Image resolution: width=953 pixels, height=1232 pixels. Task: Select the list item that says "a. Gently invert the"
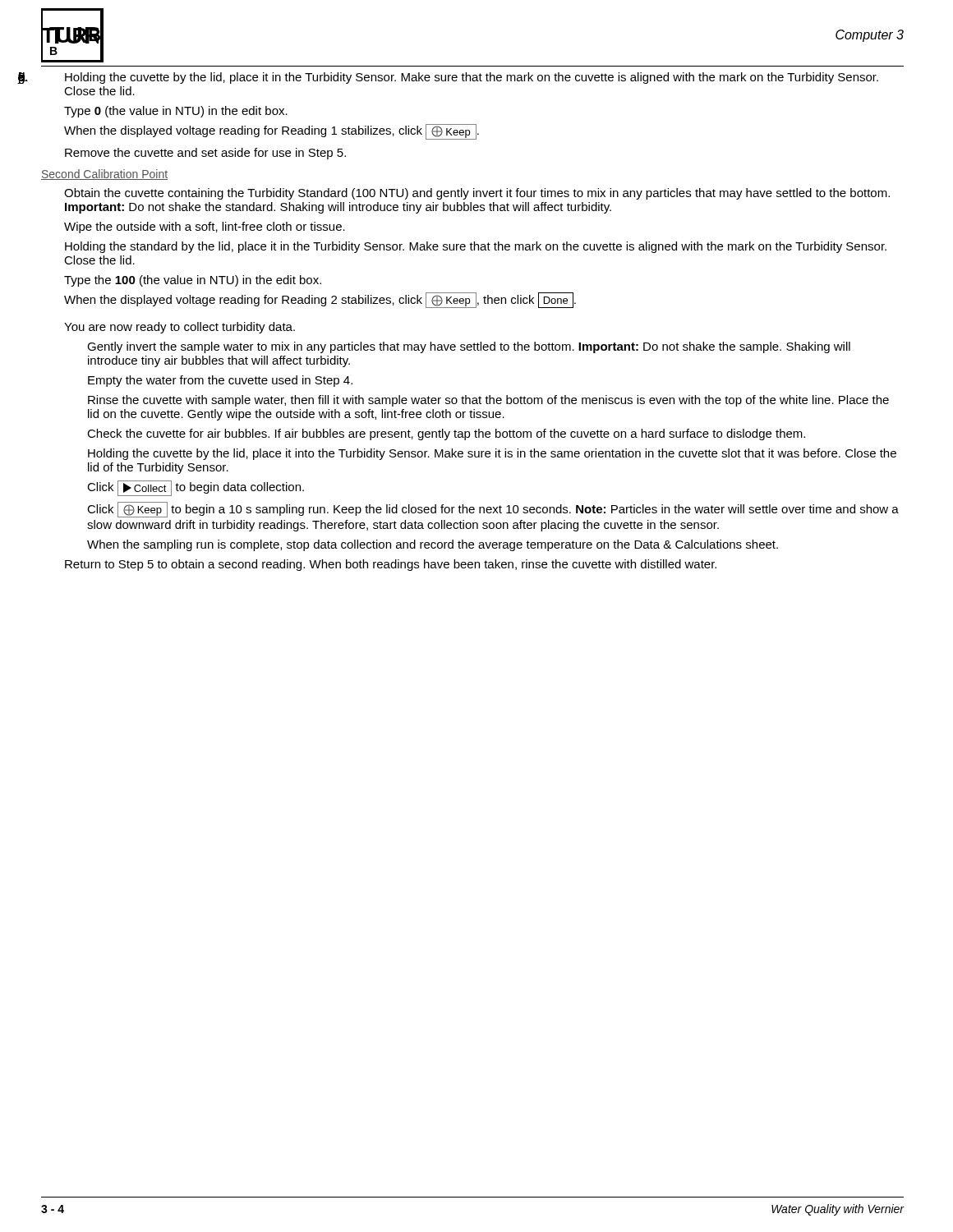[495, 353]
